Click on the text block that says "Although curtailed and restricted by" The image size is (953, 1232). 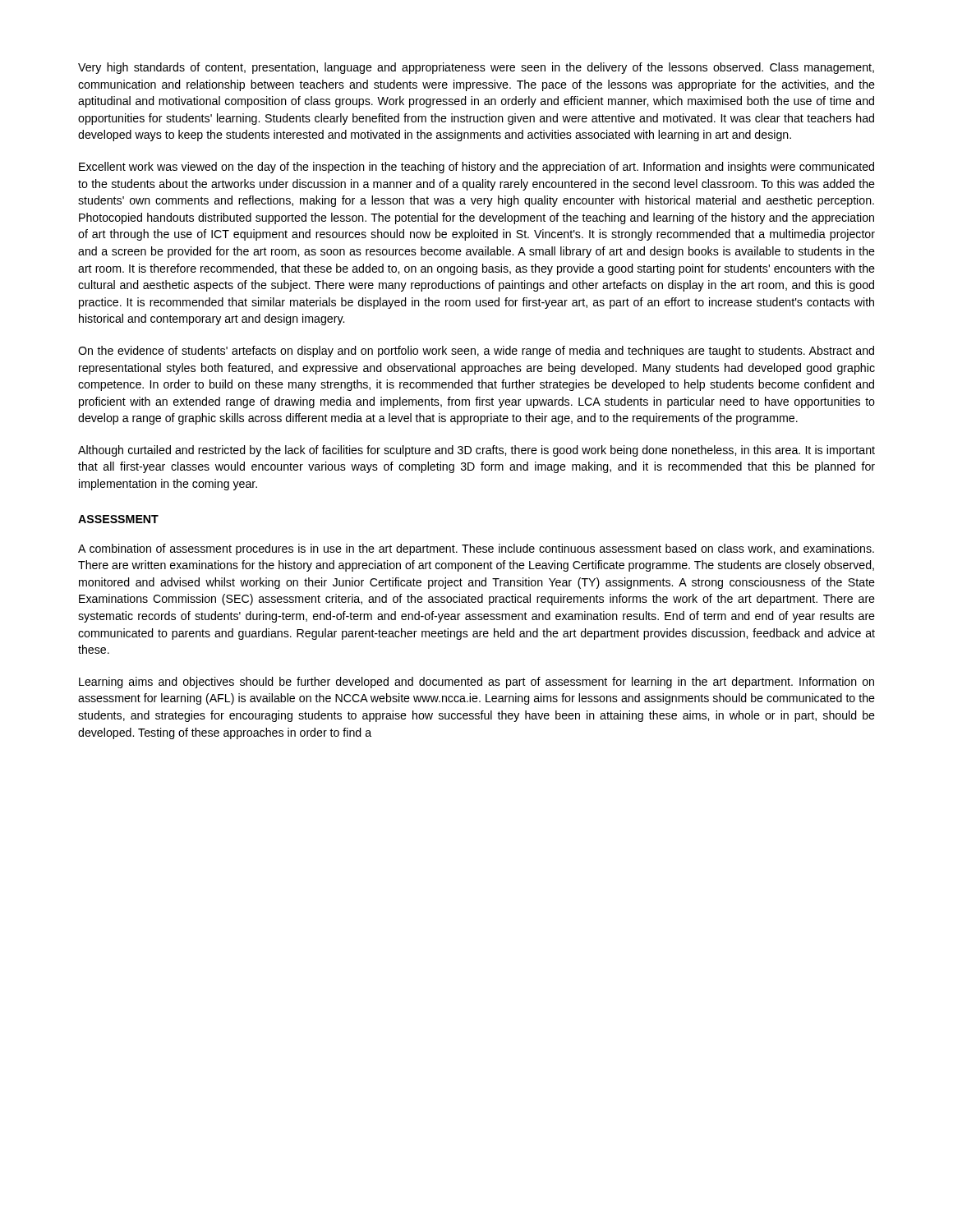tap(476, 467)
